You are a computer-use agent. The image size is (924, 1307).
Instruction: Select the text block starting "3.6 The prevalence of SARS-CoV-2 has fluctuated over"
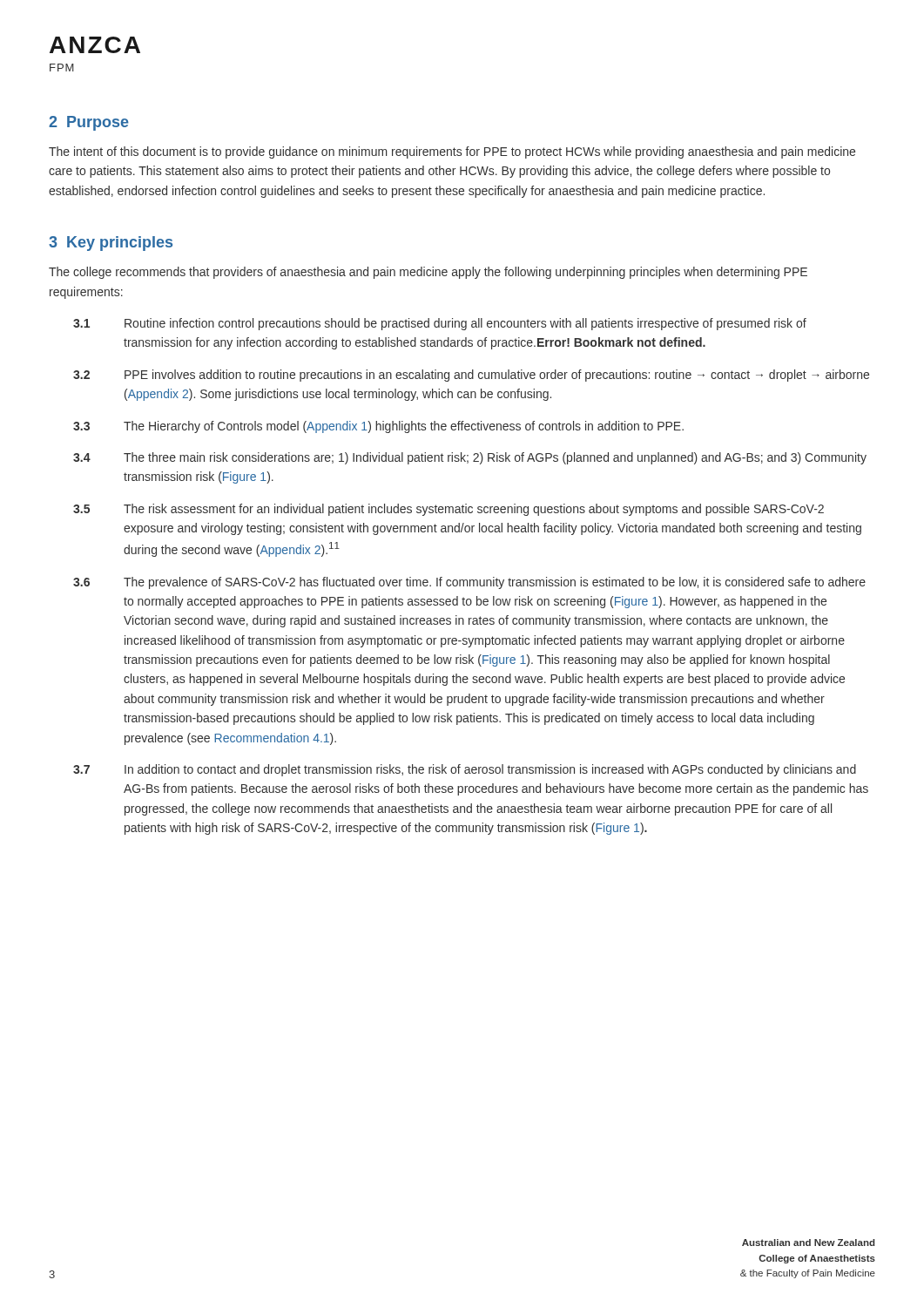click(462, 660)
